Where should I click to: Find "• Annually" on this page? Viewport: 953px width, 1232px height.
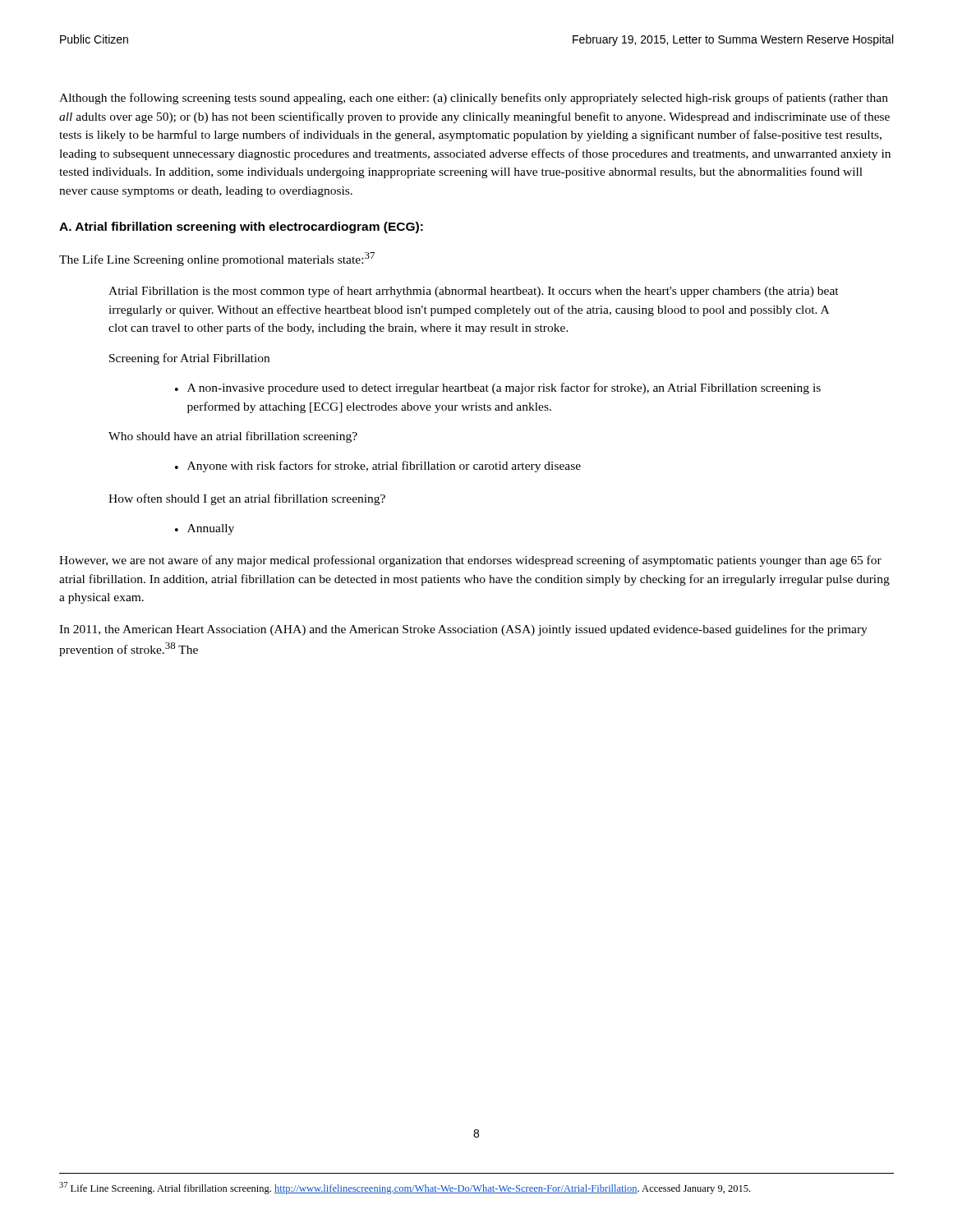click(x=205, y=529)
